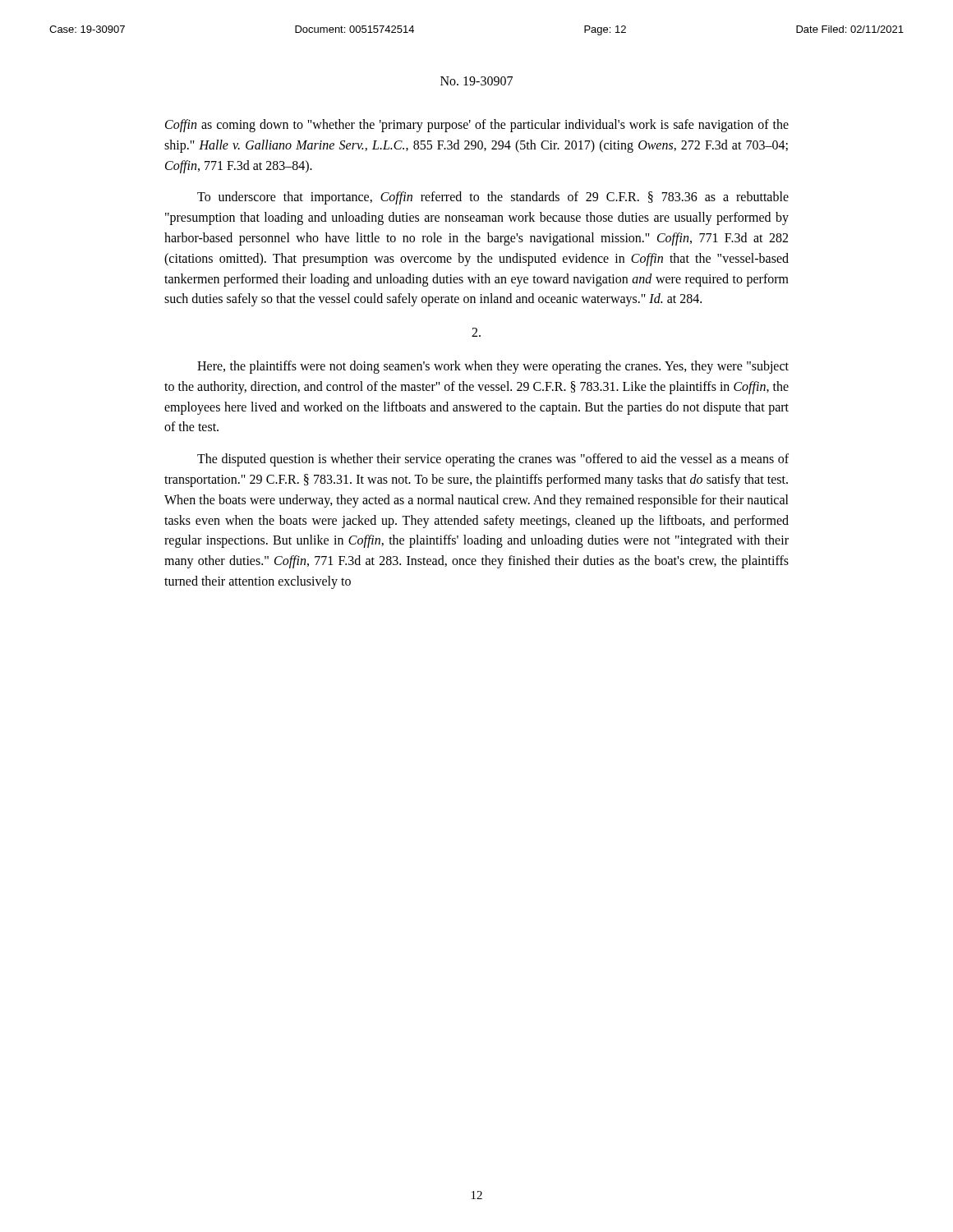Locate the text block containing "To underscore that importance, Coffin referred to the"
953x1232 pixels.
coord(476,248)
